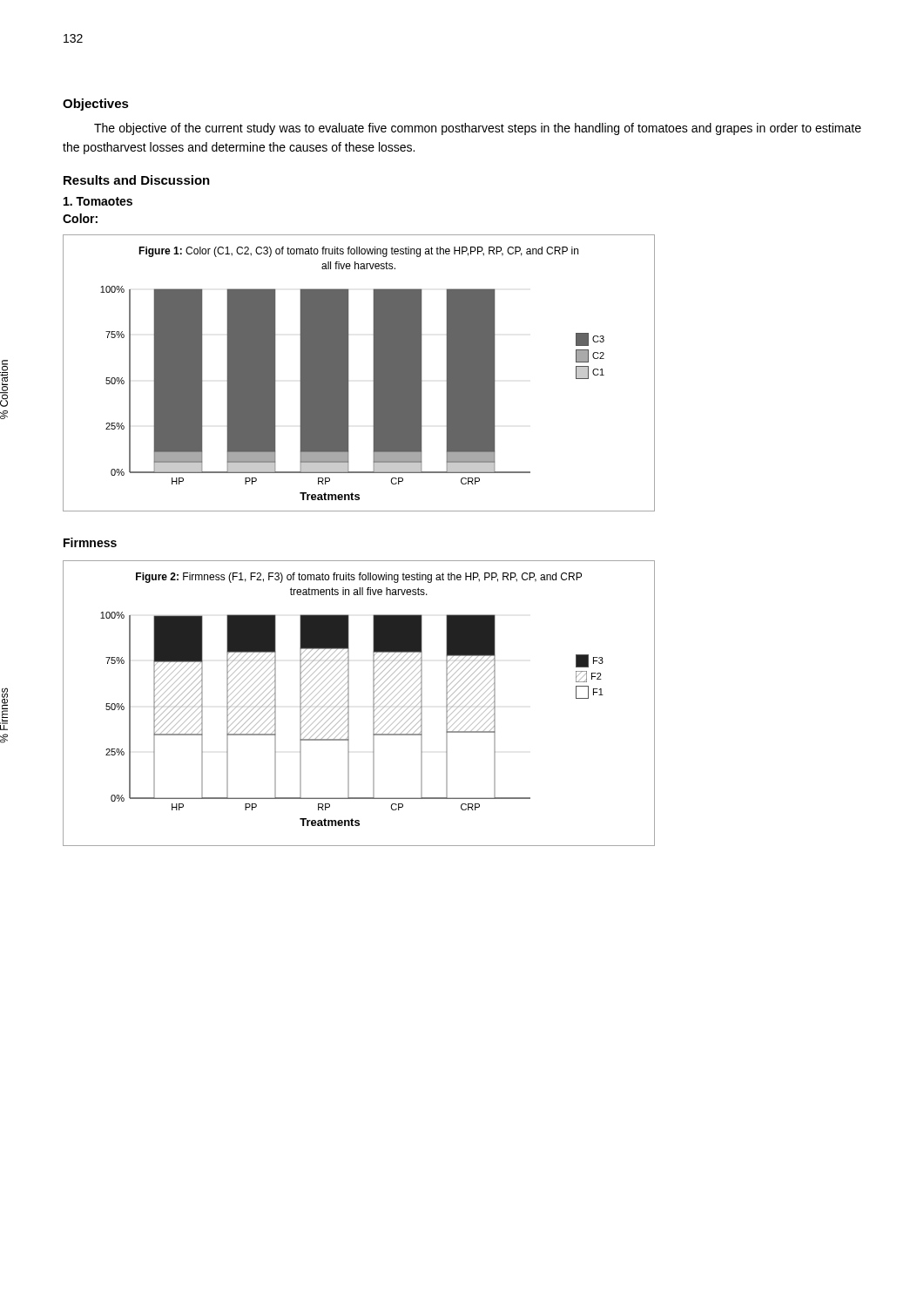Select the section header that says "1. Tomaotes"

98,202
